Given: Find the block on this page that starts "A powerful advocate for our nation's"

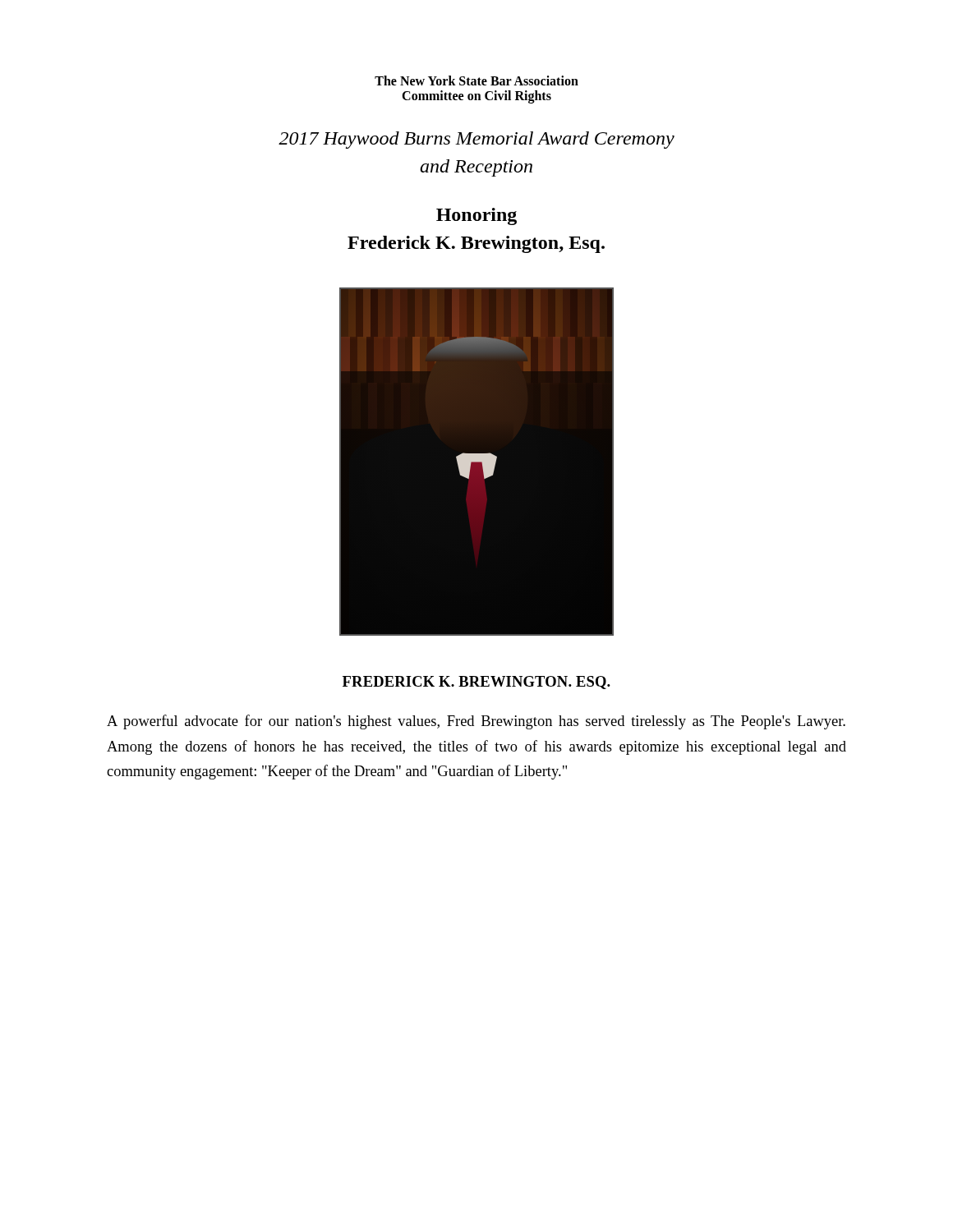Looking at the screenshot, I should [476, 746].
